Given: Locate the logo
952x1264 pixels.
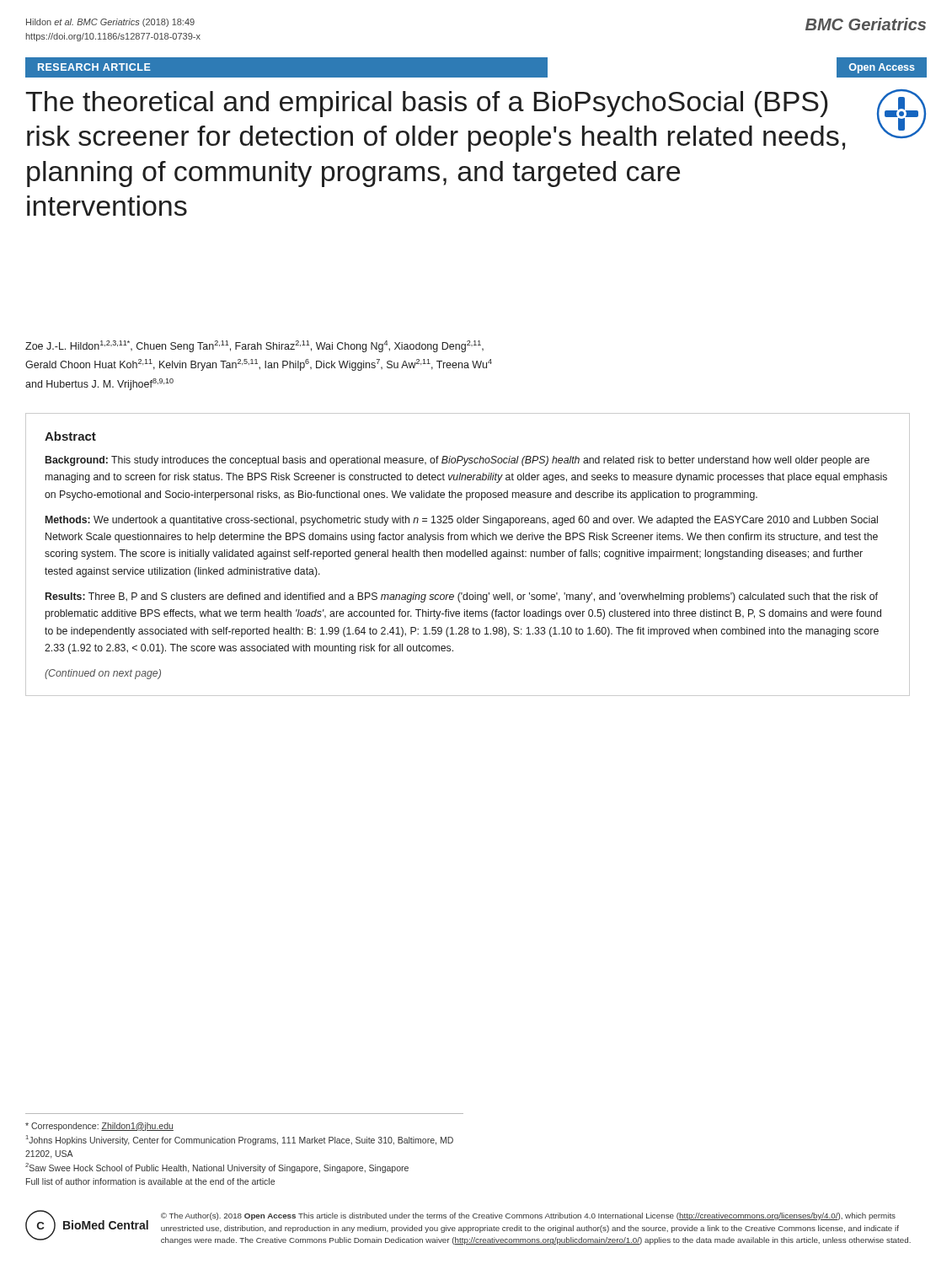Looking at the screenshot, I should point(901,114).
